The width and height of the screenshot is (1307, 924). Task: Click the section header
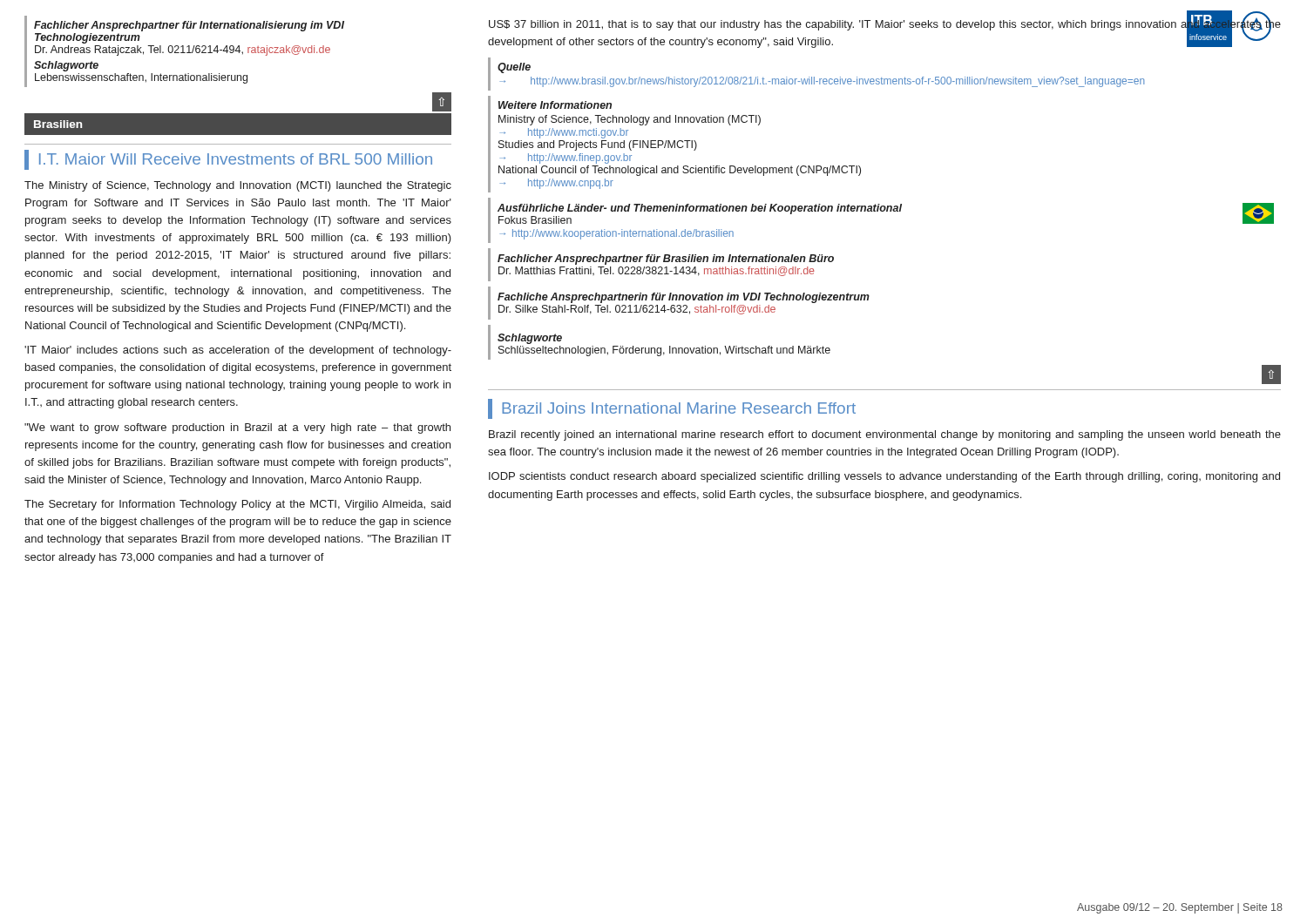(58, 124)
